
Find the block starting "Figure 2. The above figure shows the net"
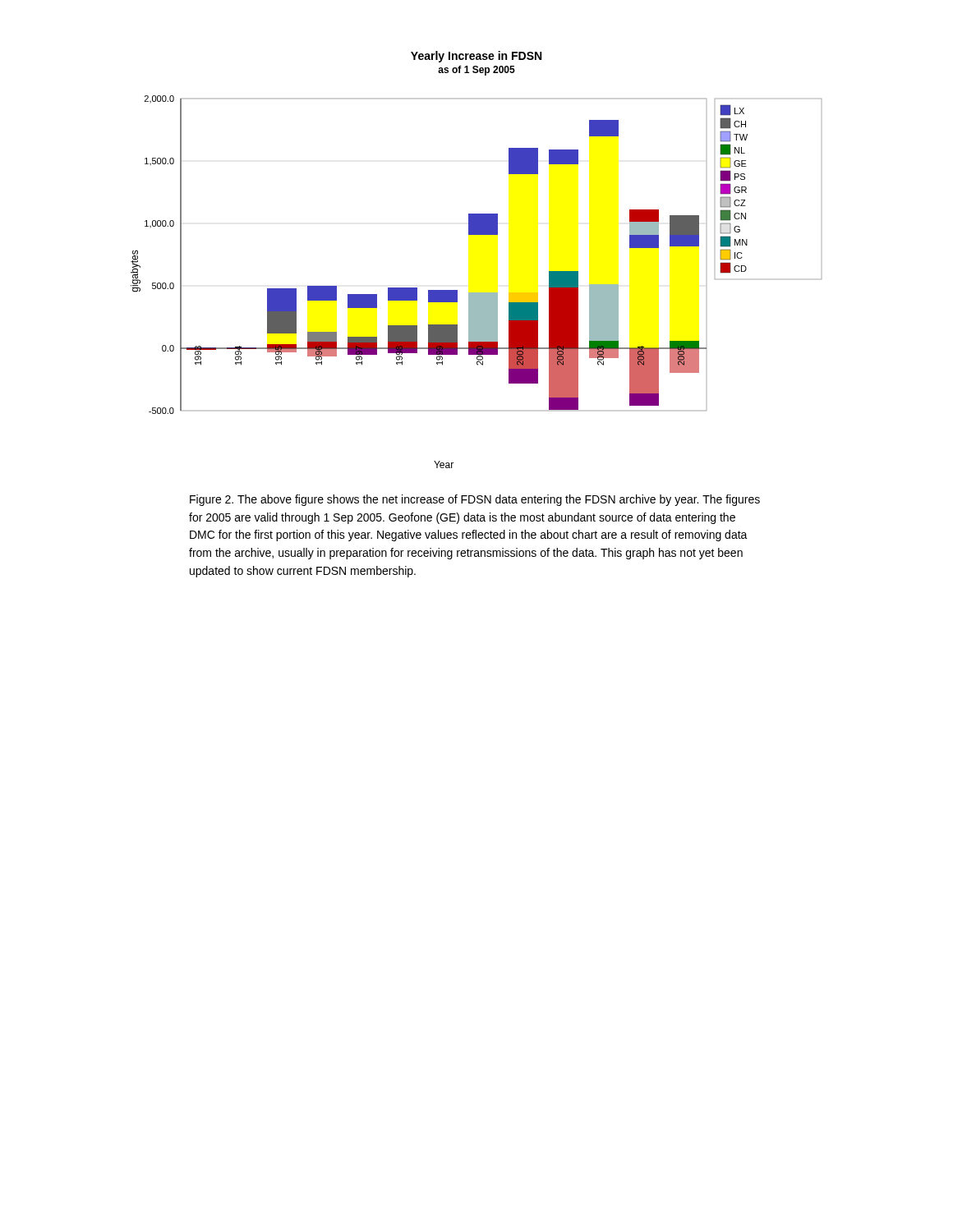tap(475, 535)
